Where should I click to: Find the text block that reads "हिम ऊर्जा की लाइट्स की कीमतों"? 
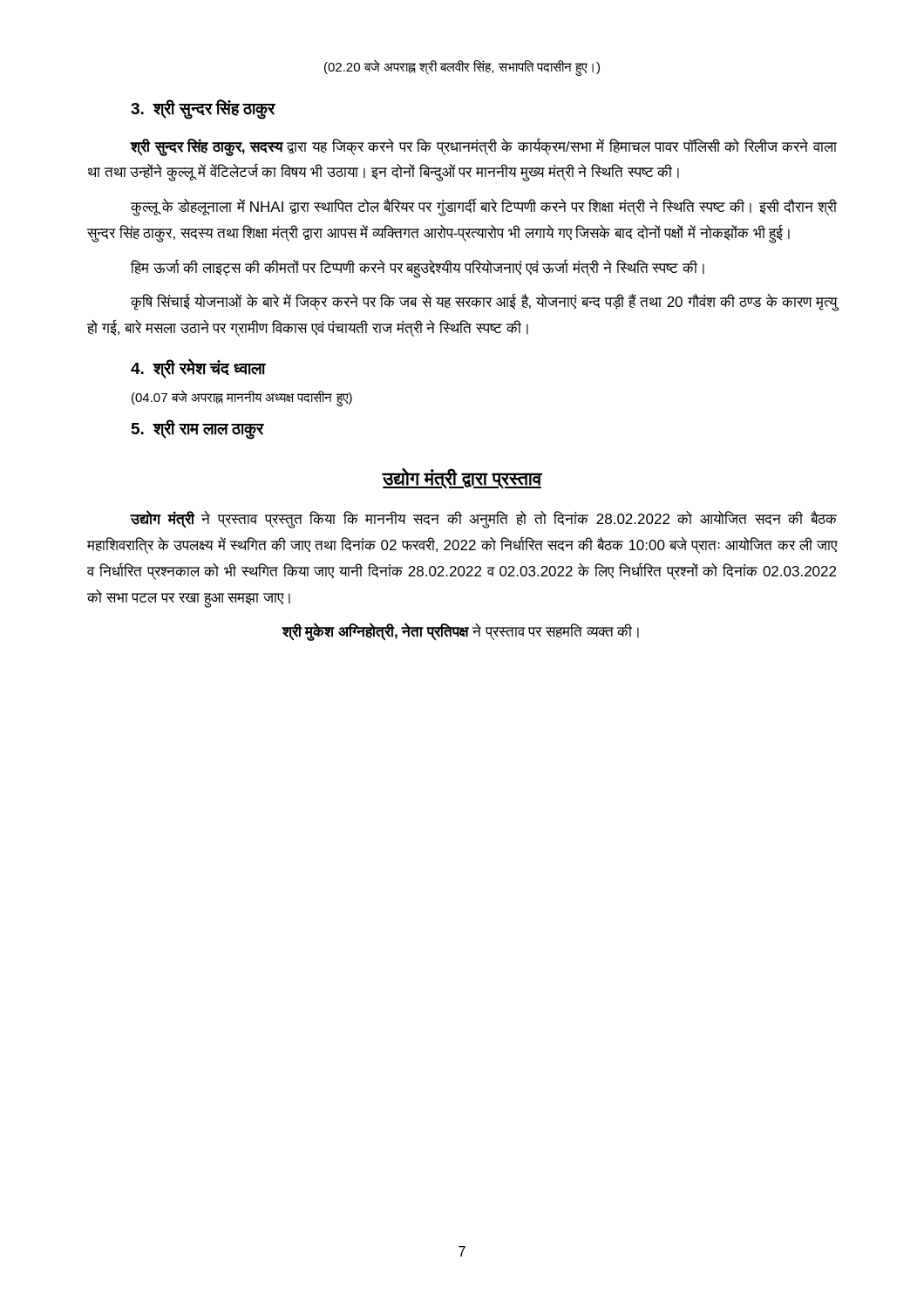tap(419, 268)
